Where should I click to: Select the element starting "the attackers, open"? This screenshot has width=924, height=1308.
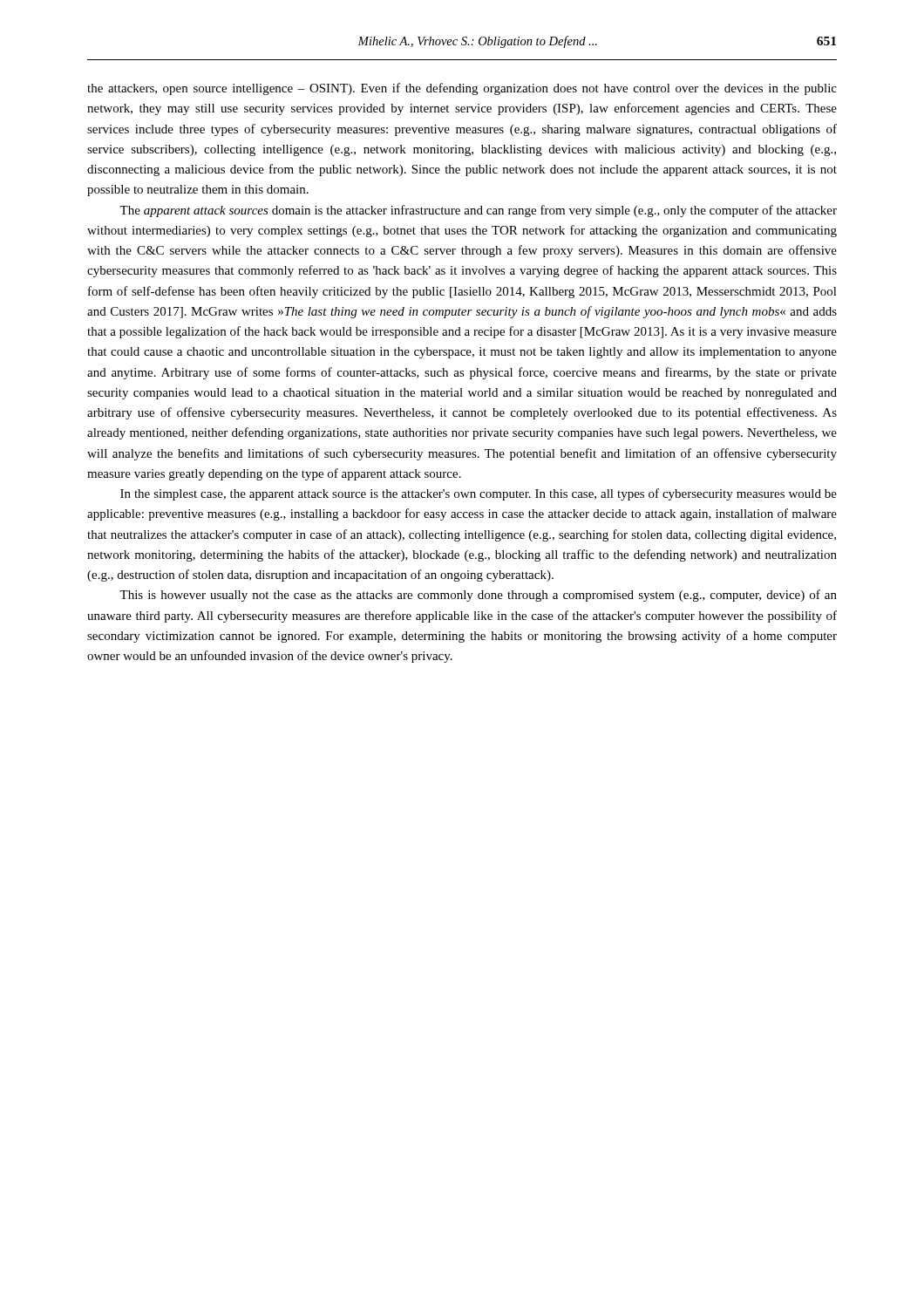pyautogui.click(x=462, y=139)
